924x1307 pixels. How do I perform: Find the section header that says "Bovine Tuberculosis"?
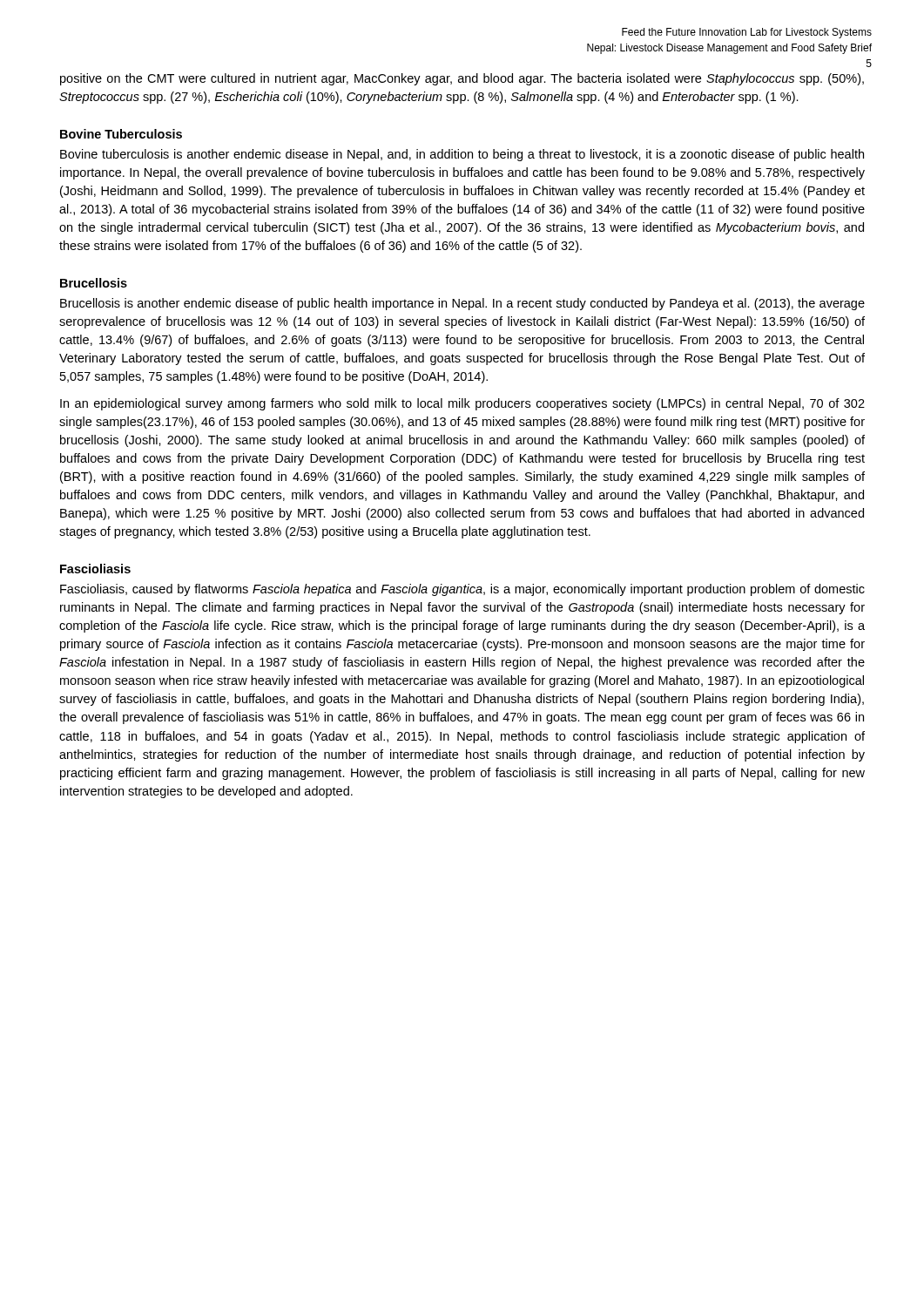121,134
